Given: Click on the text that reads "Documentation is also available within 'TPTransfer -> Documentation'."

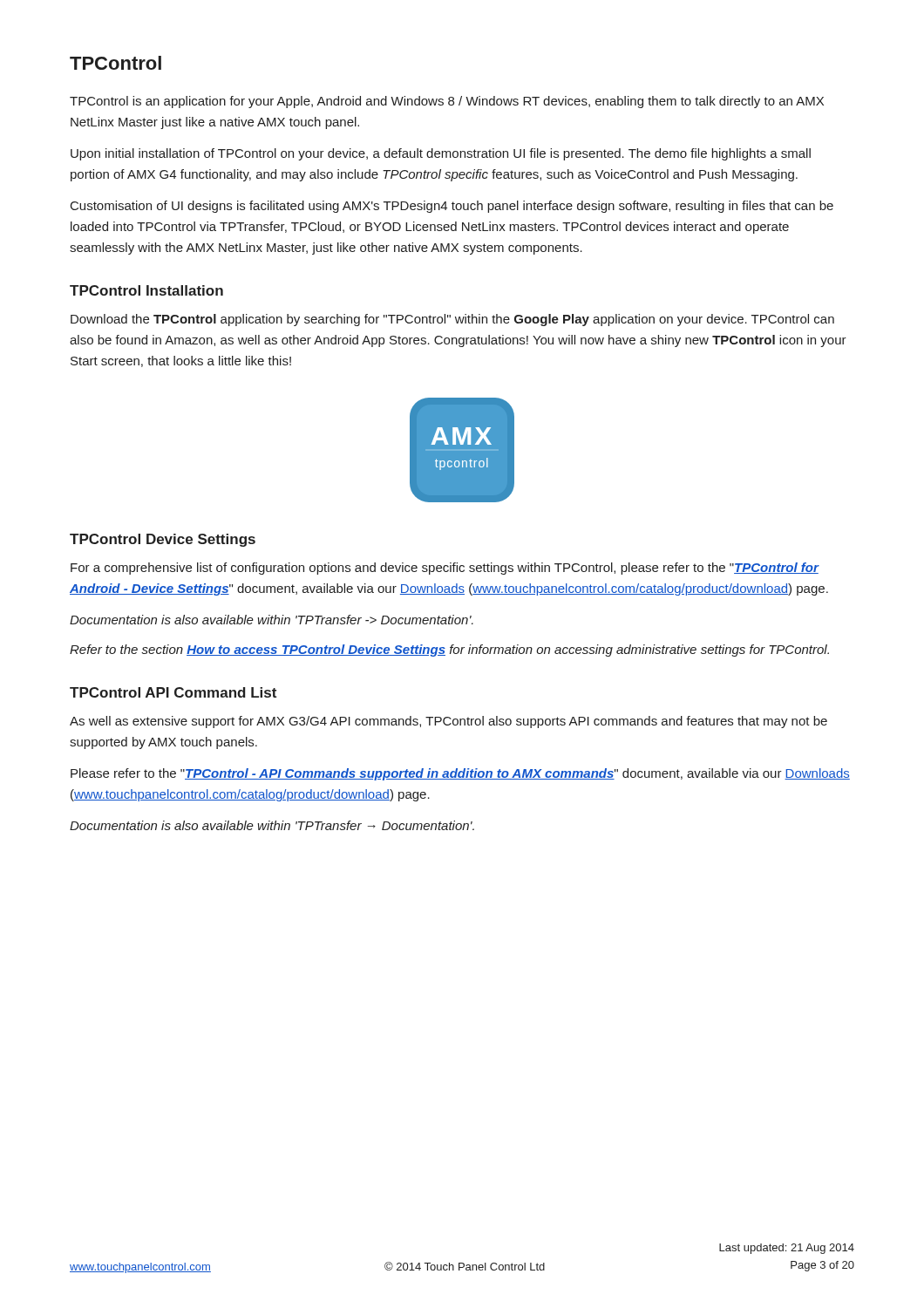Looking at the screenshot, I should [x=272, y=620].
